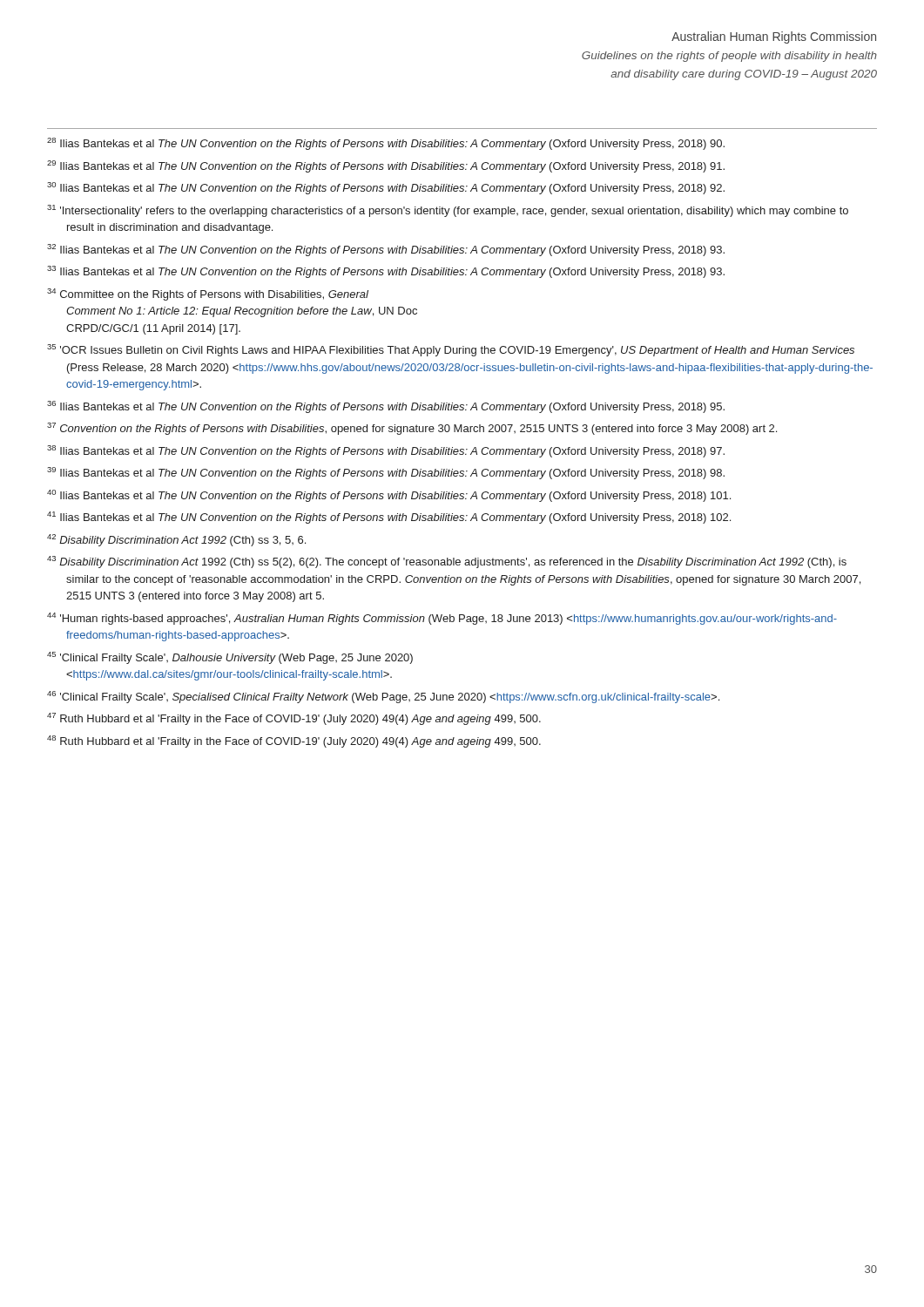The width and height of the screenshot is (924, 1307).
Task: Find the text block starting "32 Ilias Bantekas et al The"
Action: point(386,248)
